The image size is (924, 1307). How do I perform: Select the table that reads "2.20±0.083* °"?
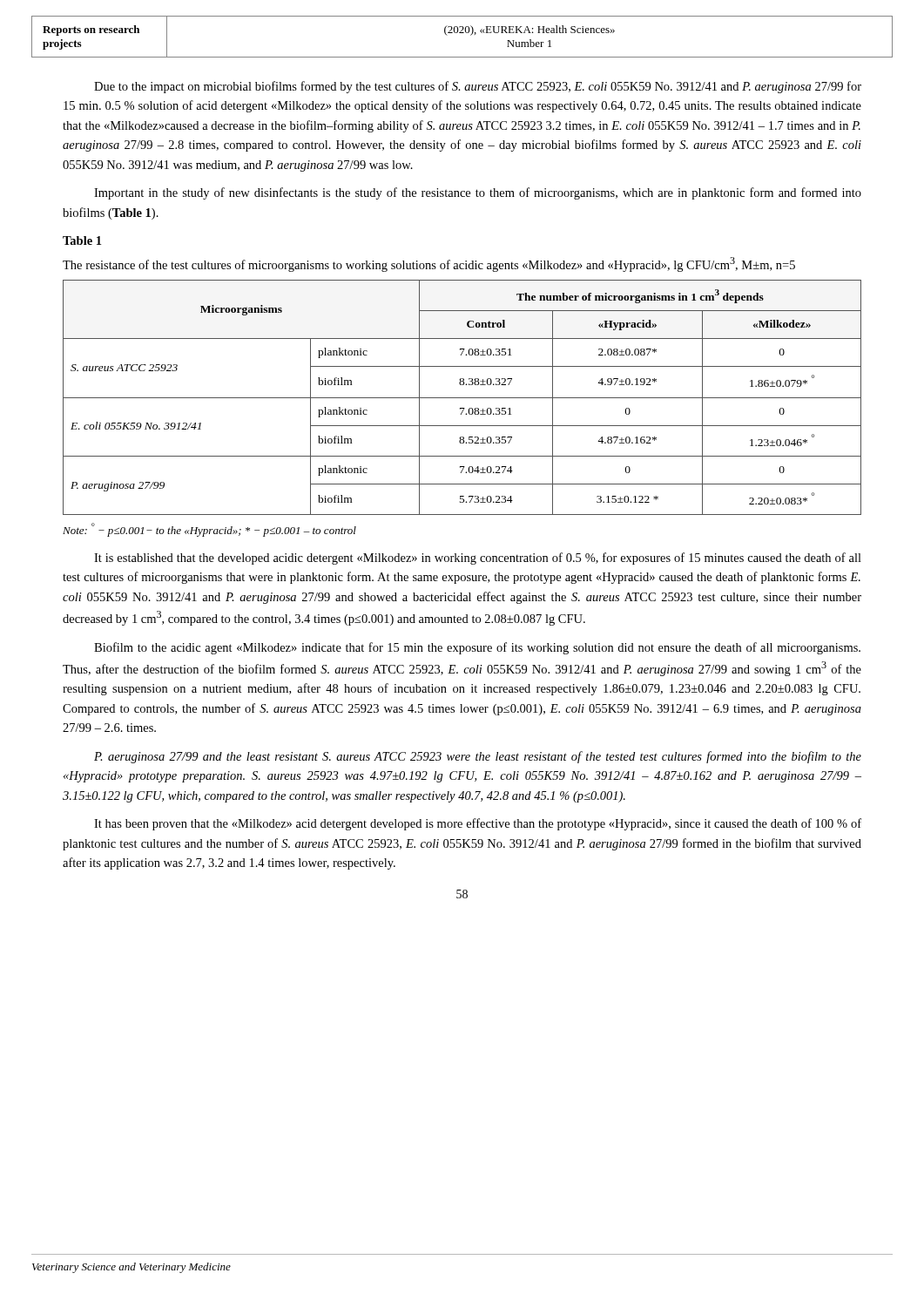click(462, 398)
